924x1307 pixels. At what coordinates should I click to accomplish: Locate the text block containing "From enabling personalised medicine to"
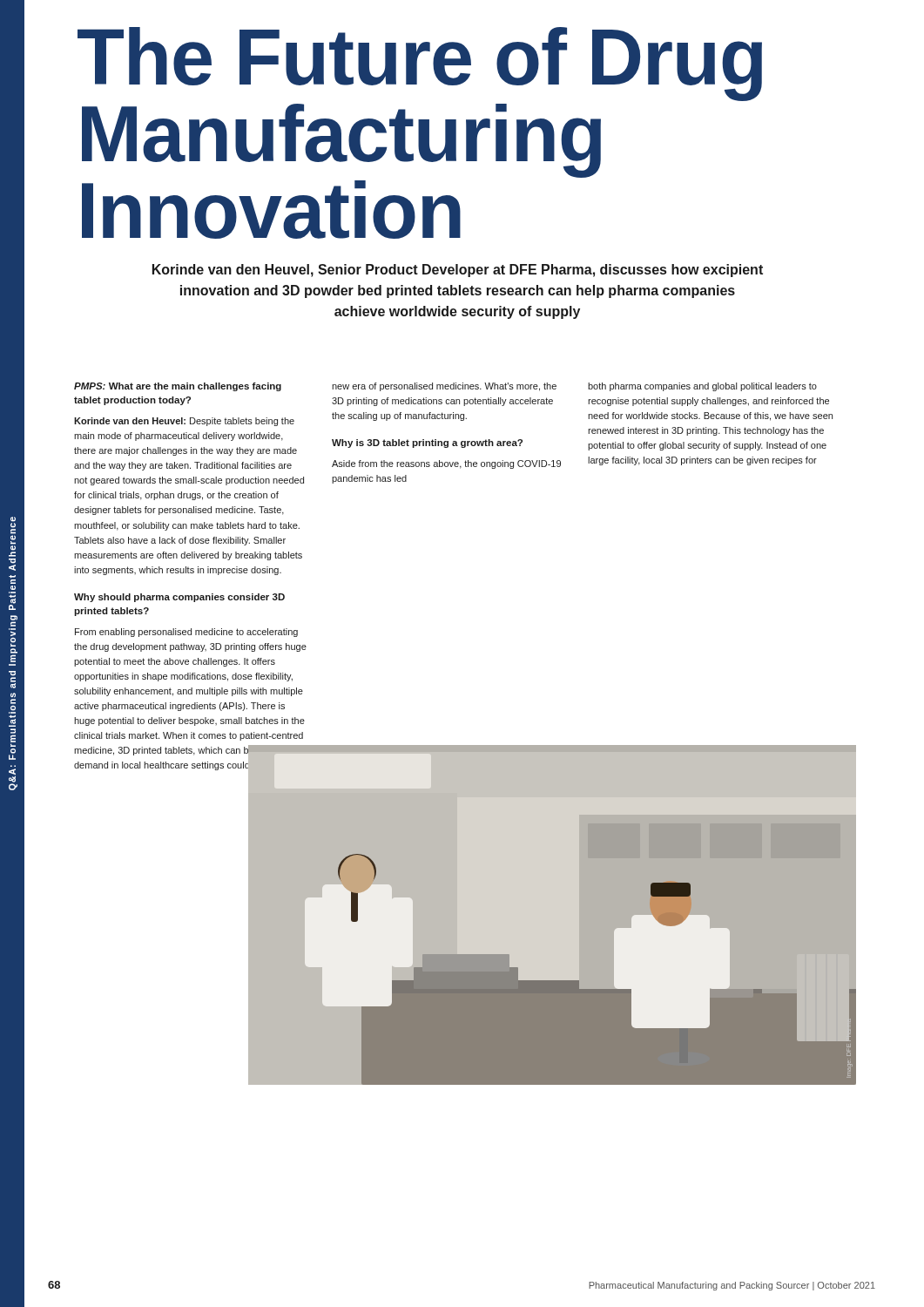pyautogui.click(x=190, y=698)
